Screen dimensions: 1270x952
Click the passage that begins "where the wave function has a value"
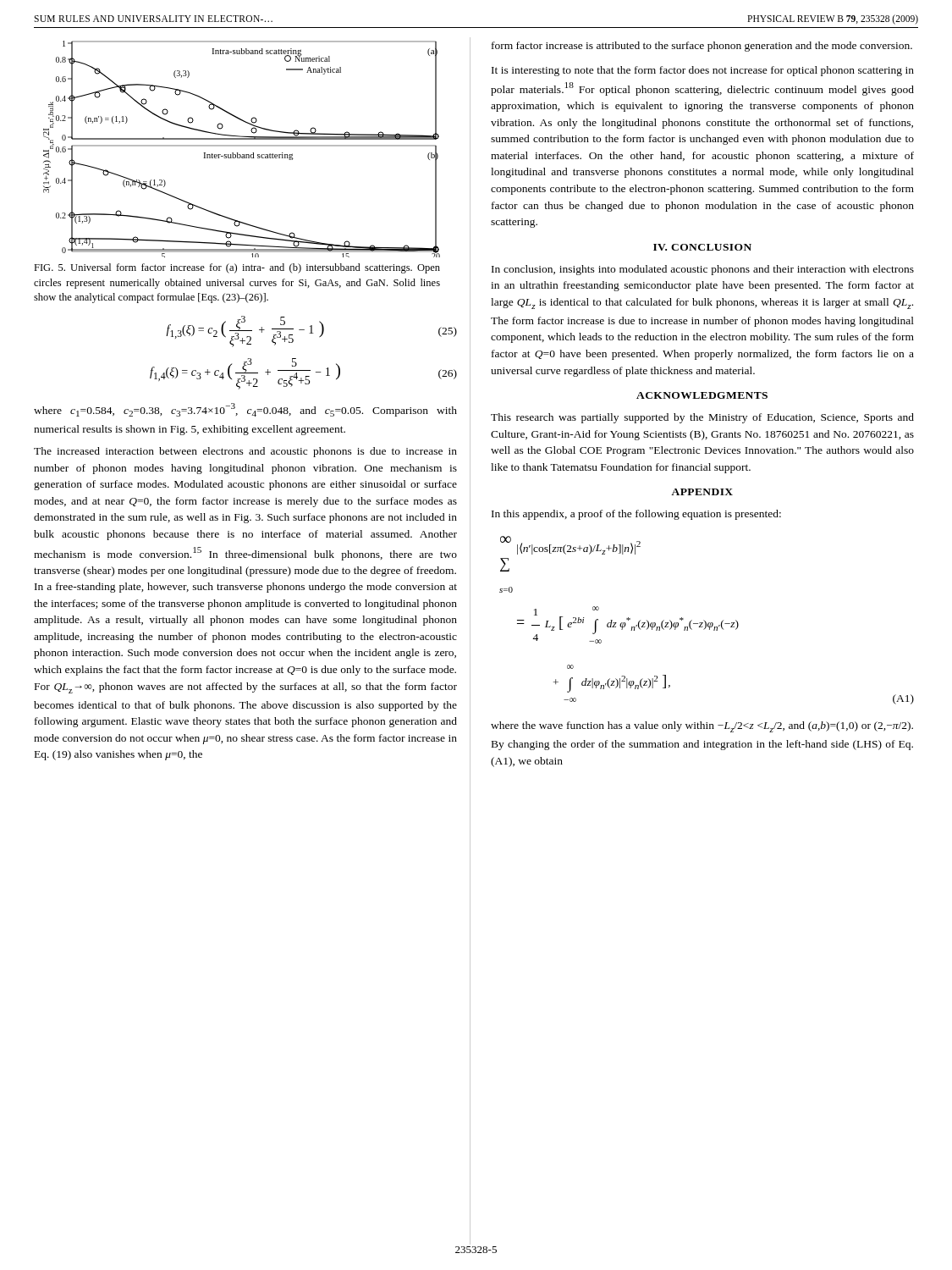coord(702,743)
